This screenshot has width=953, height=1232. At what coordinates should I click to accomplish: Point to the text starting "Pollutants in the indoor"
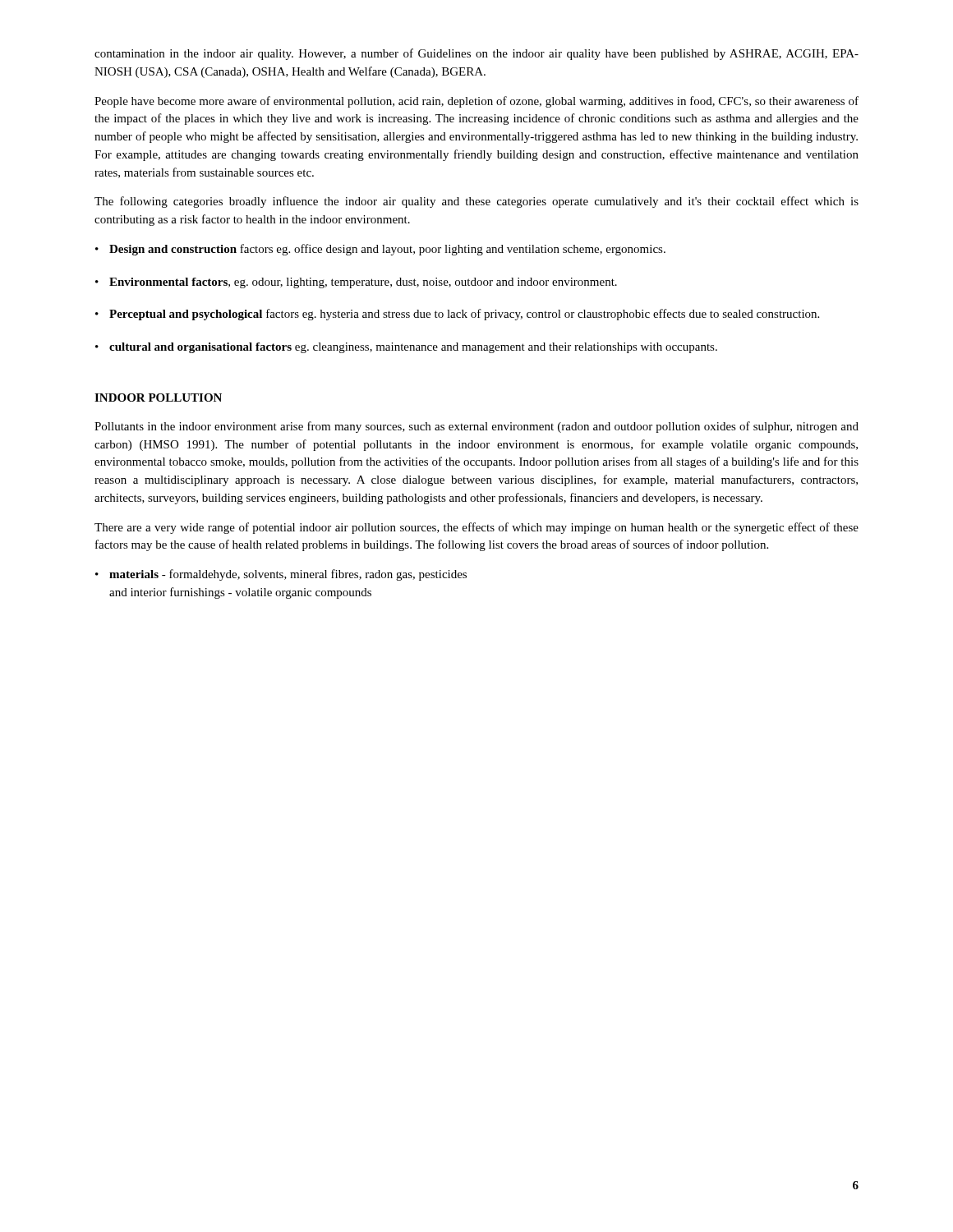point(476,463)
